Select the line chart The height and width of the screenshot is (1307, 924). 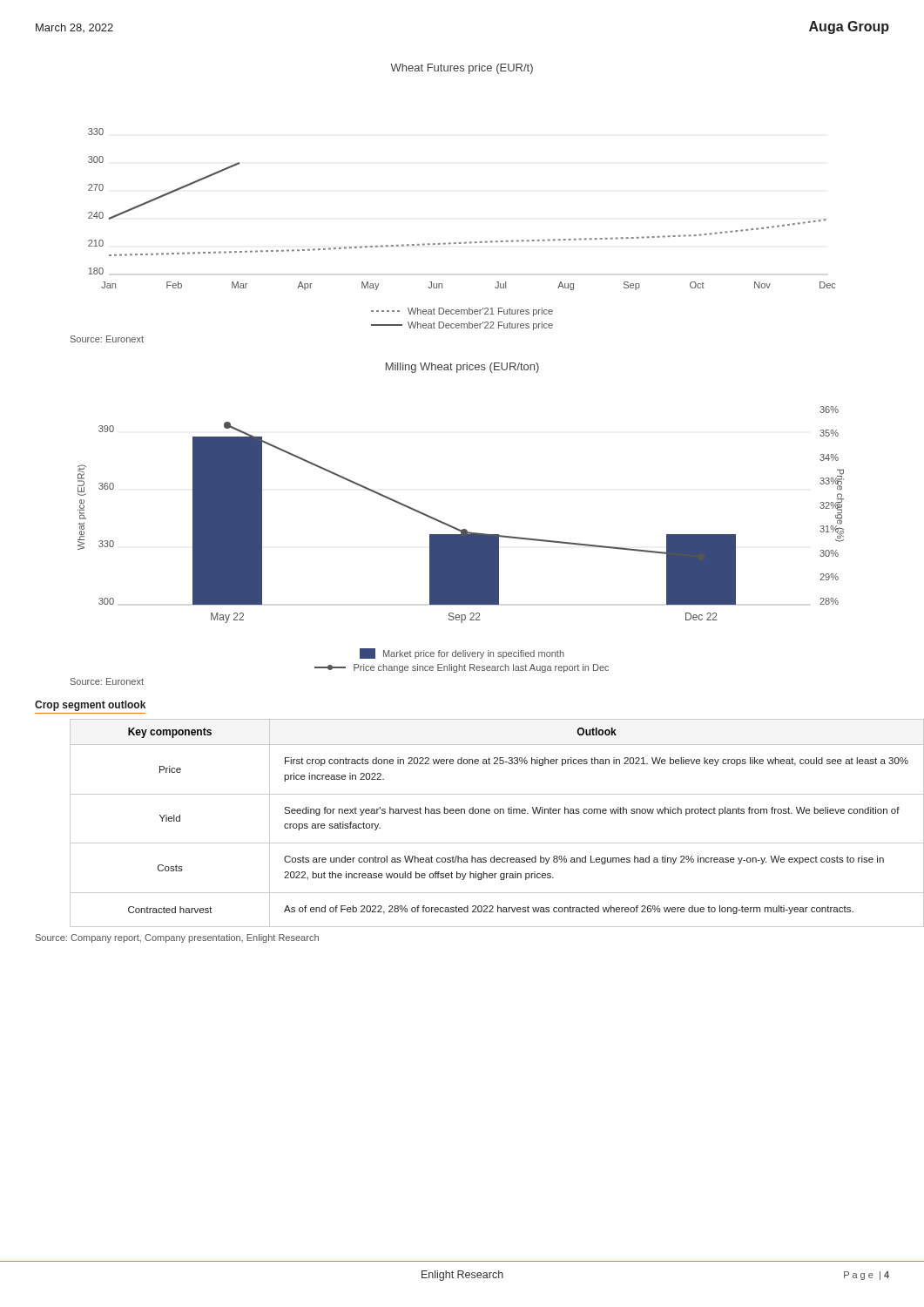point(462,196)
